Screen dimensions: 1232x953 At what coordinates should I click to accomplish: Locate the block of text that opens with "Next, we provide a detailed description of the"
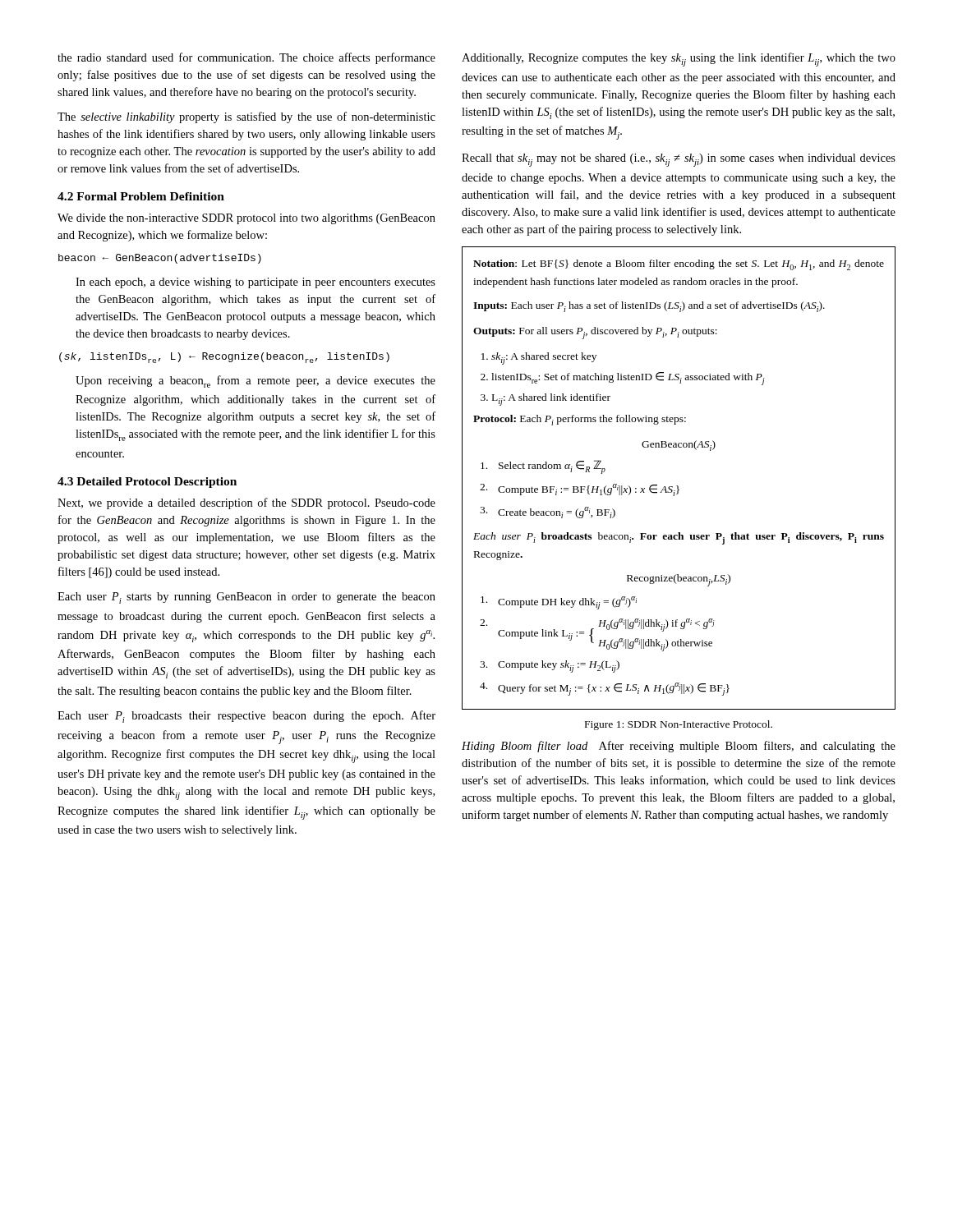246,667
